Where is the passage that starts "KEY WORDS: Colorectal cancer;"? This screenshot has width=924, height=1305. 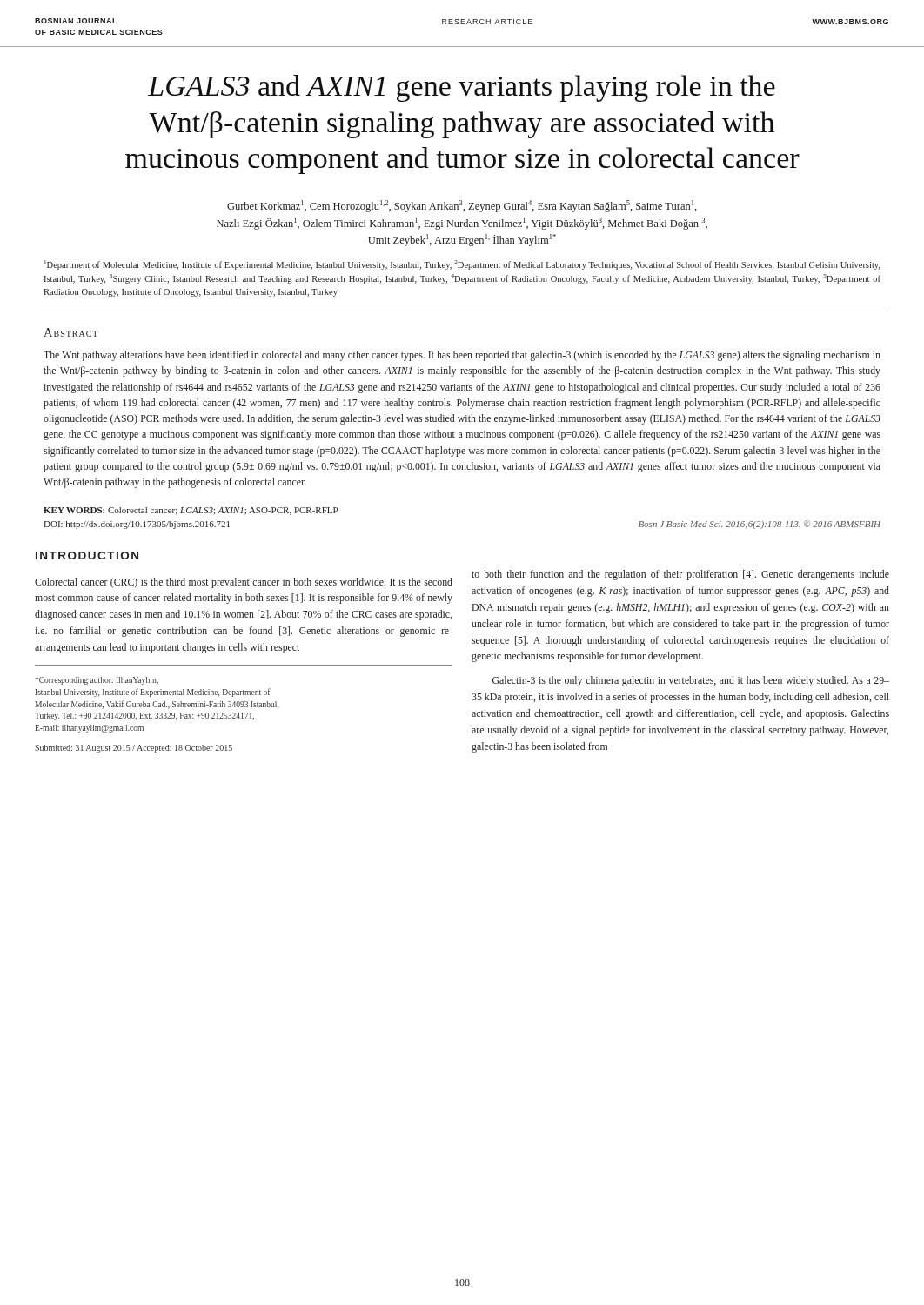click(x=191, y=511)
